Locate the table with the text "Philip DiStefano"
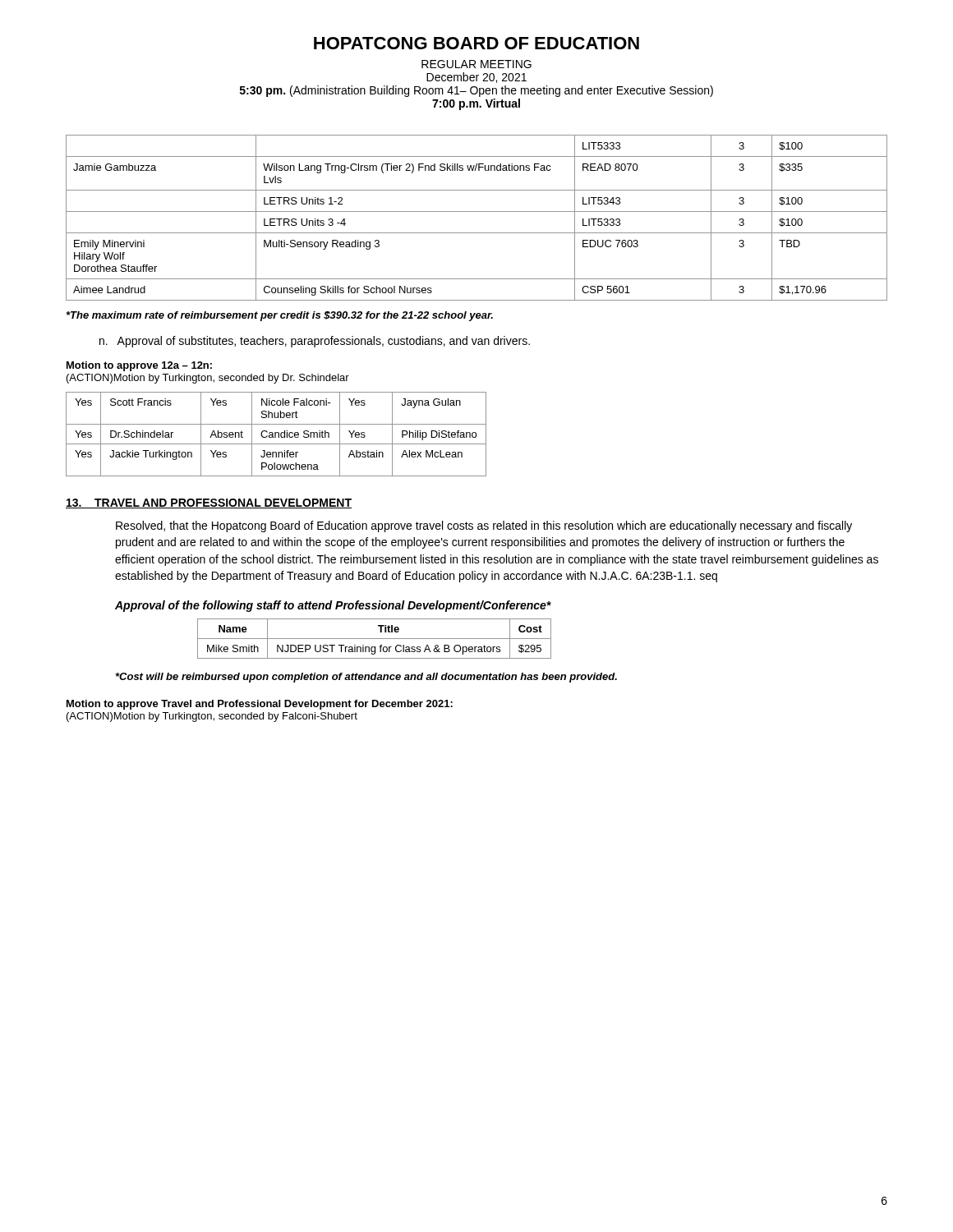This screenshot has width=953, height=1232. [x=476, y=434]
